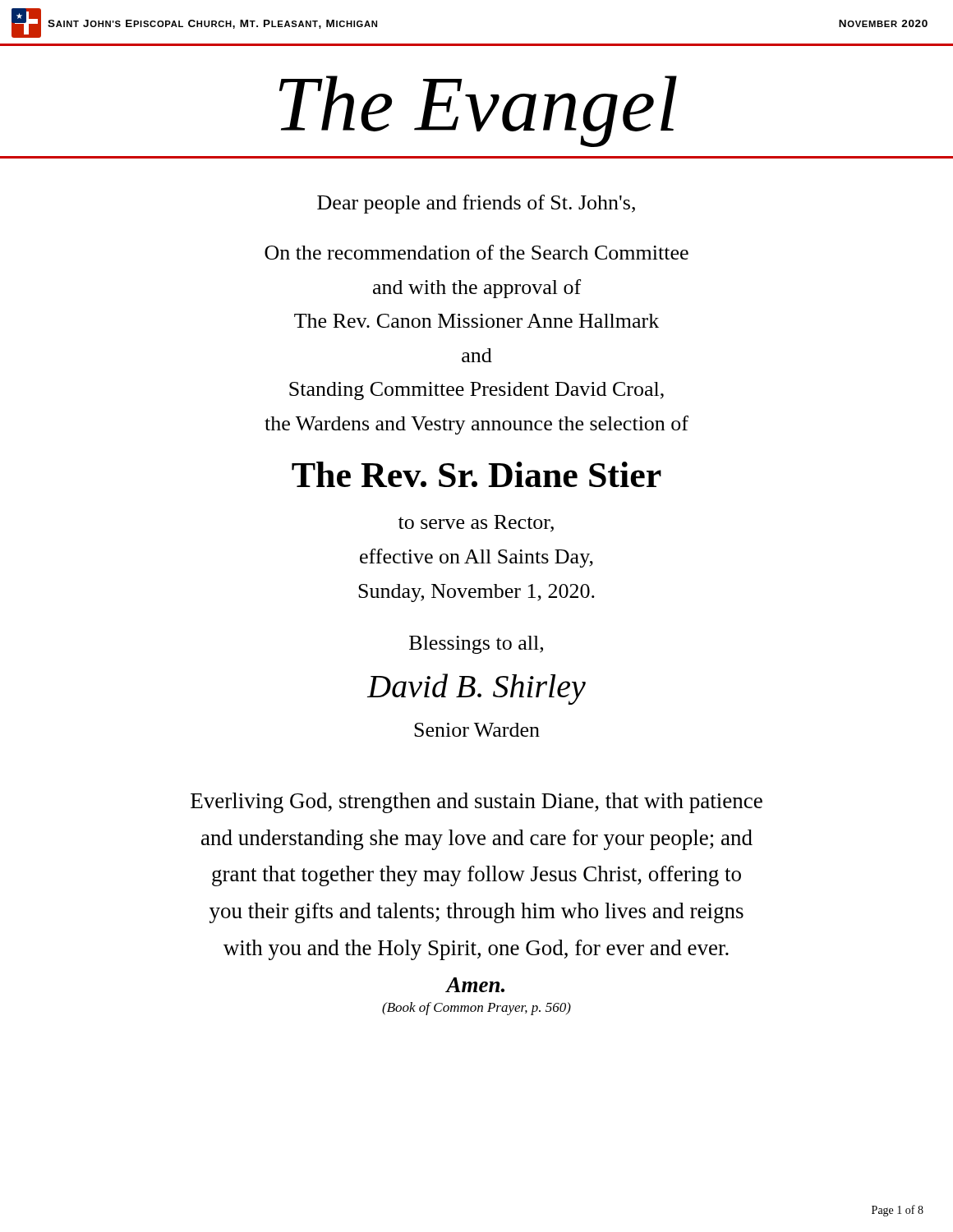The height and width of the screenshot is (1232, 953).
Task: Select the text starting "Blessings to all, David B. Shirley Senior Warden"
Action: 476,686
